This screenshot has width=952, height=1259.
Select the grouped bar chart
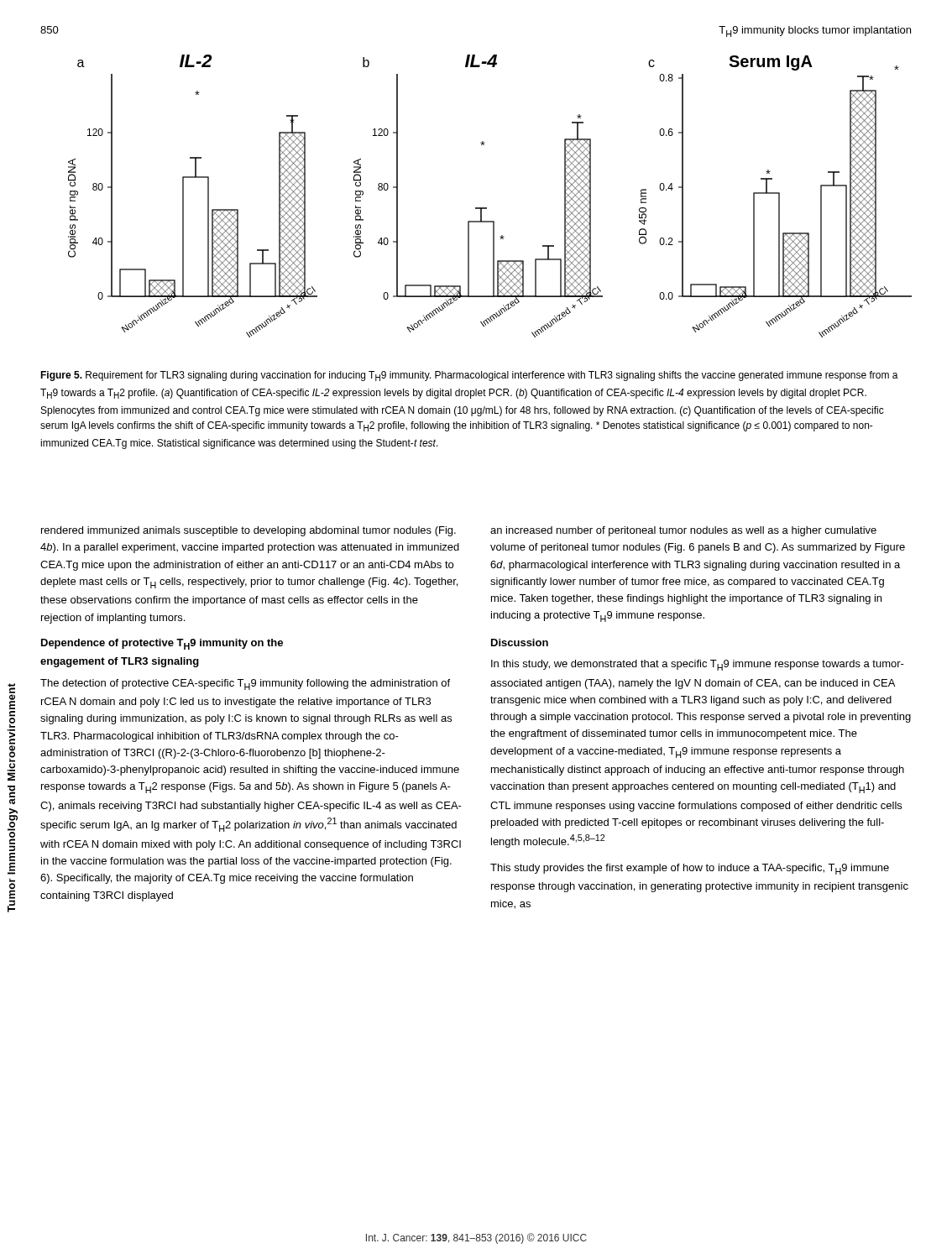(476, 202)
